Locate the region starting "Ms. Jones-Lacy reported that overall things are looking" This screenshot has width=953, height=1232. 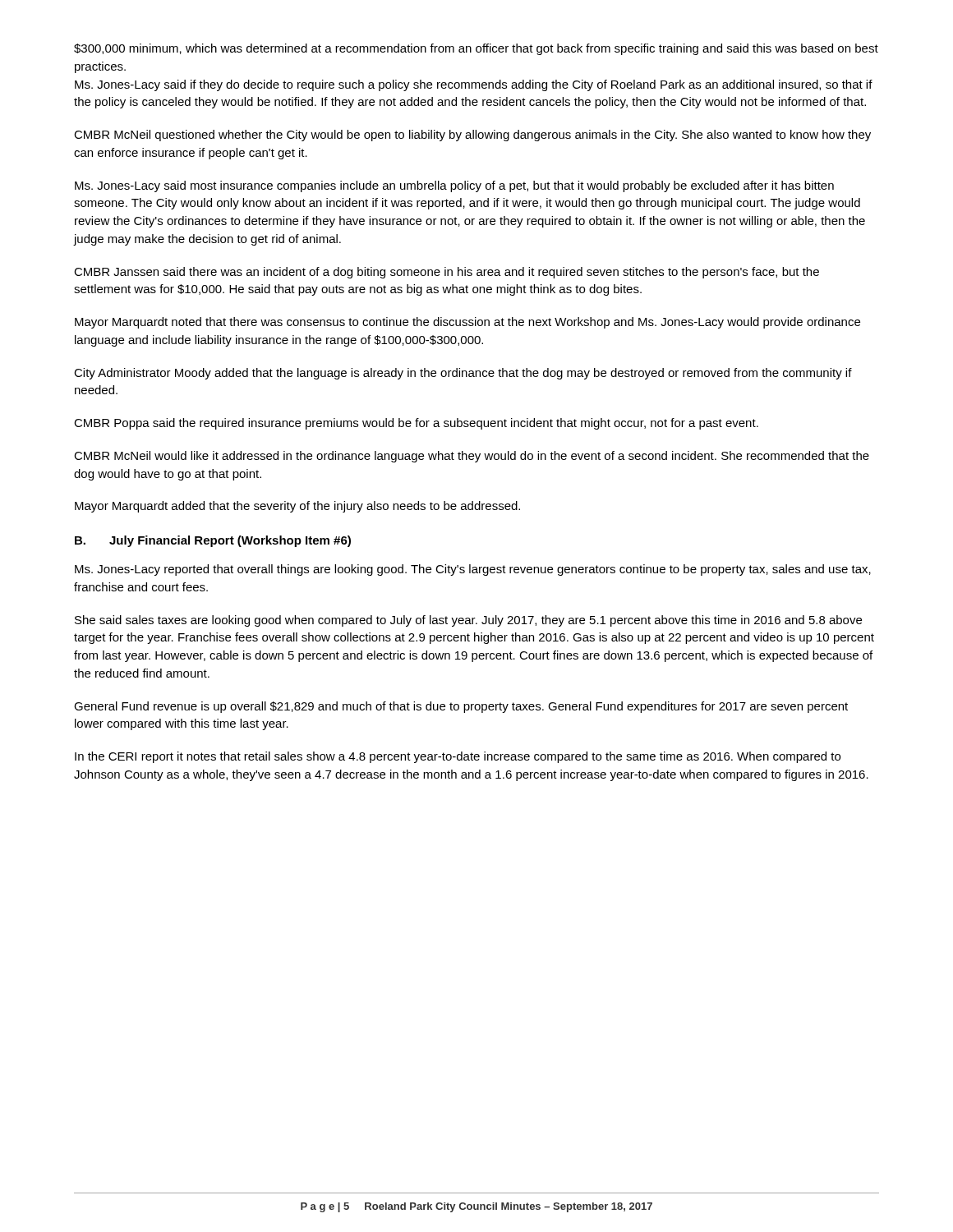click(473, 578)
